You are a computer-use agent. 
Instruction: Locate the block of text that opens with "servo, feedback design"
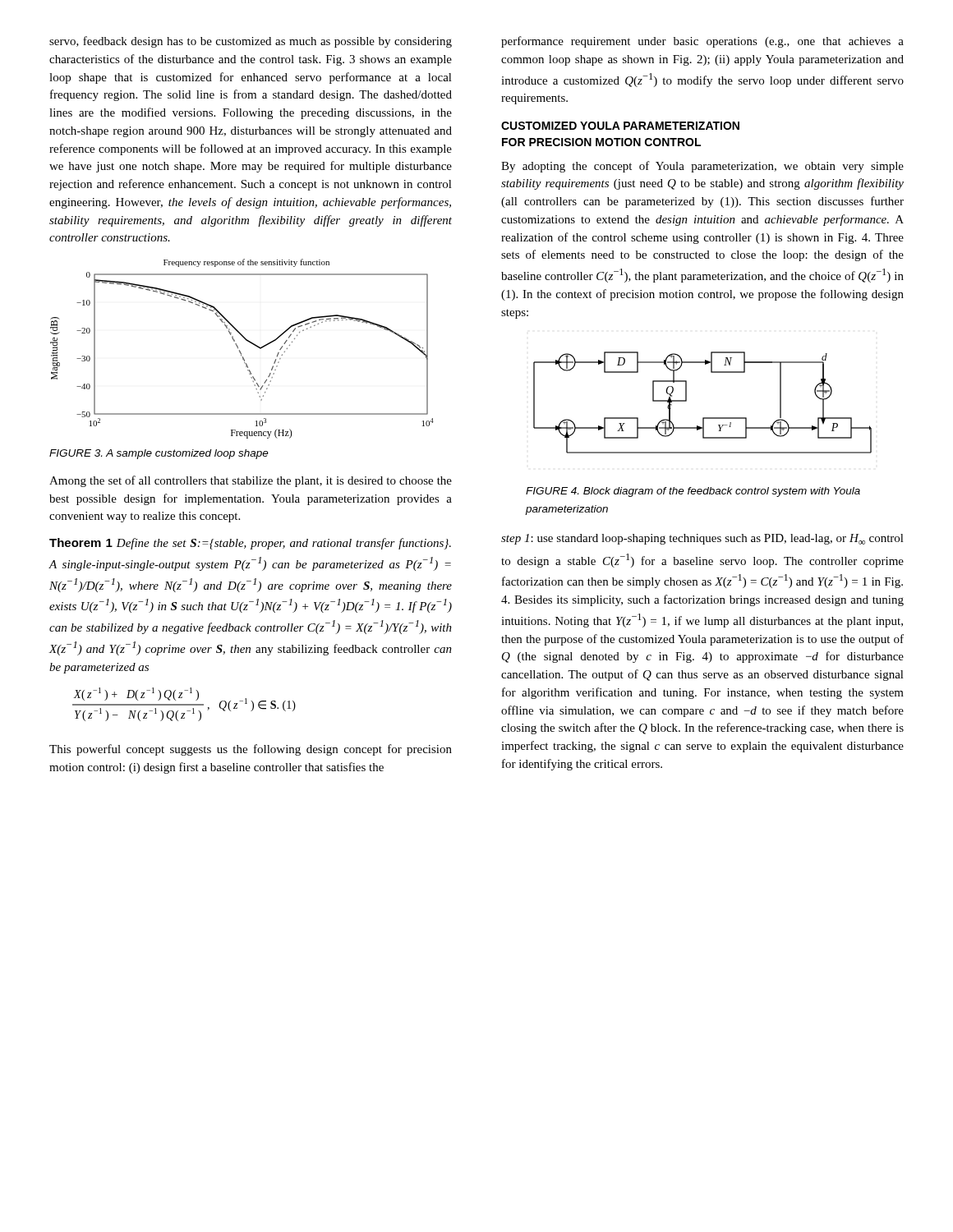tap(251, 140)
